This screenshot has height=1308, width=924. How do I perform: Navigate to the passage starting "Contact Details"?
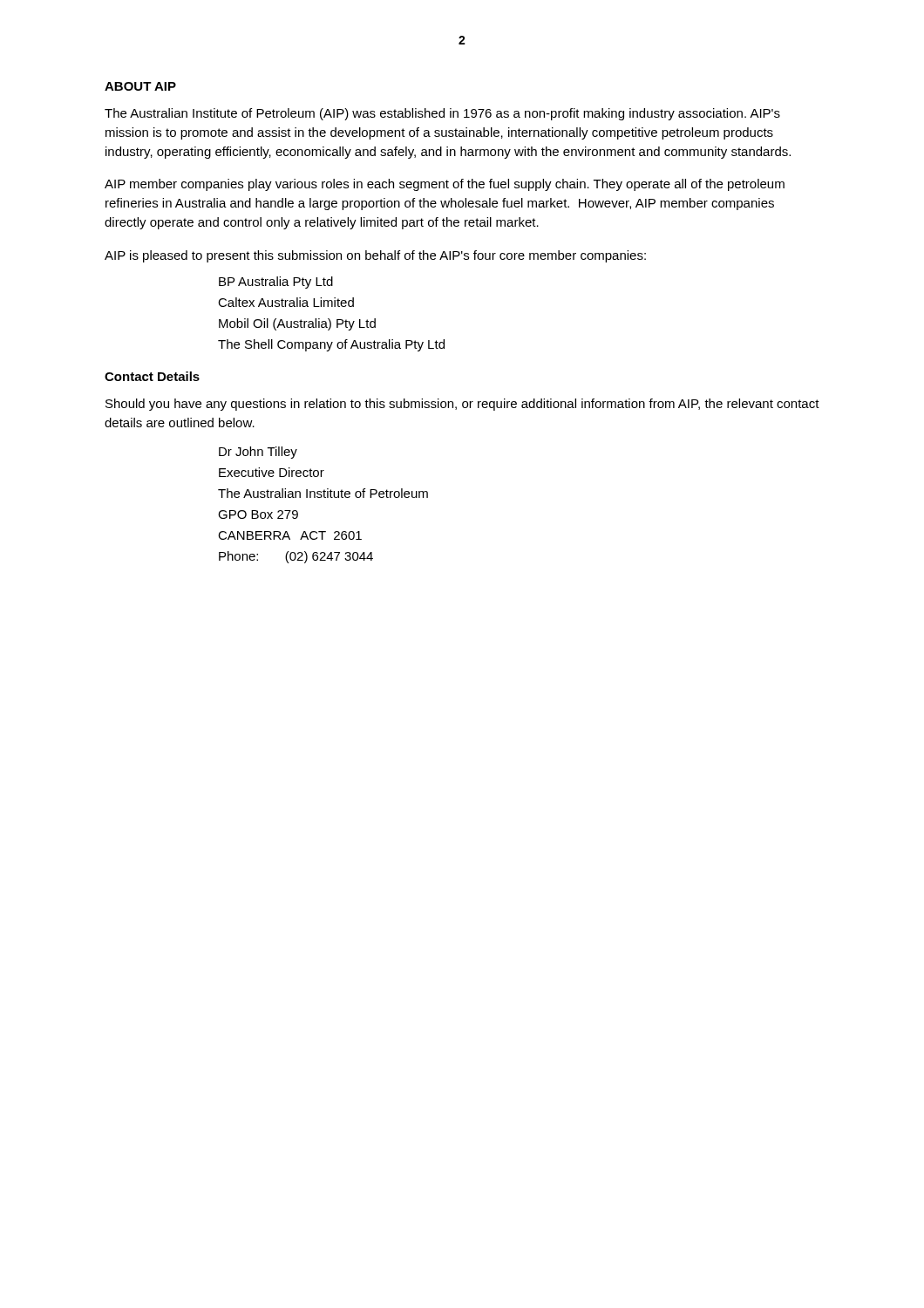click(152, 377)
